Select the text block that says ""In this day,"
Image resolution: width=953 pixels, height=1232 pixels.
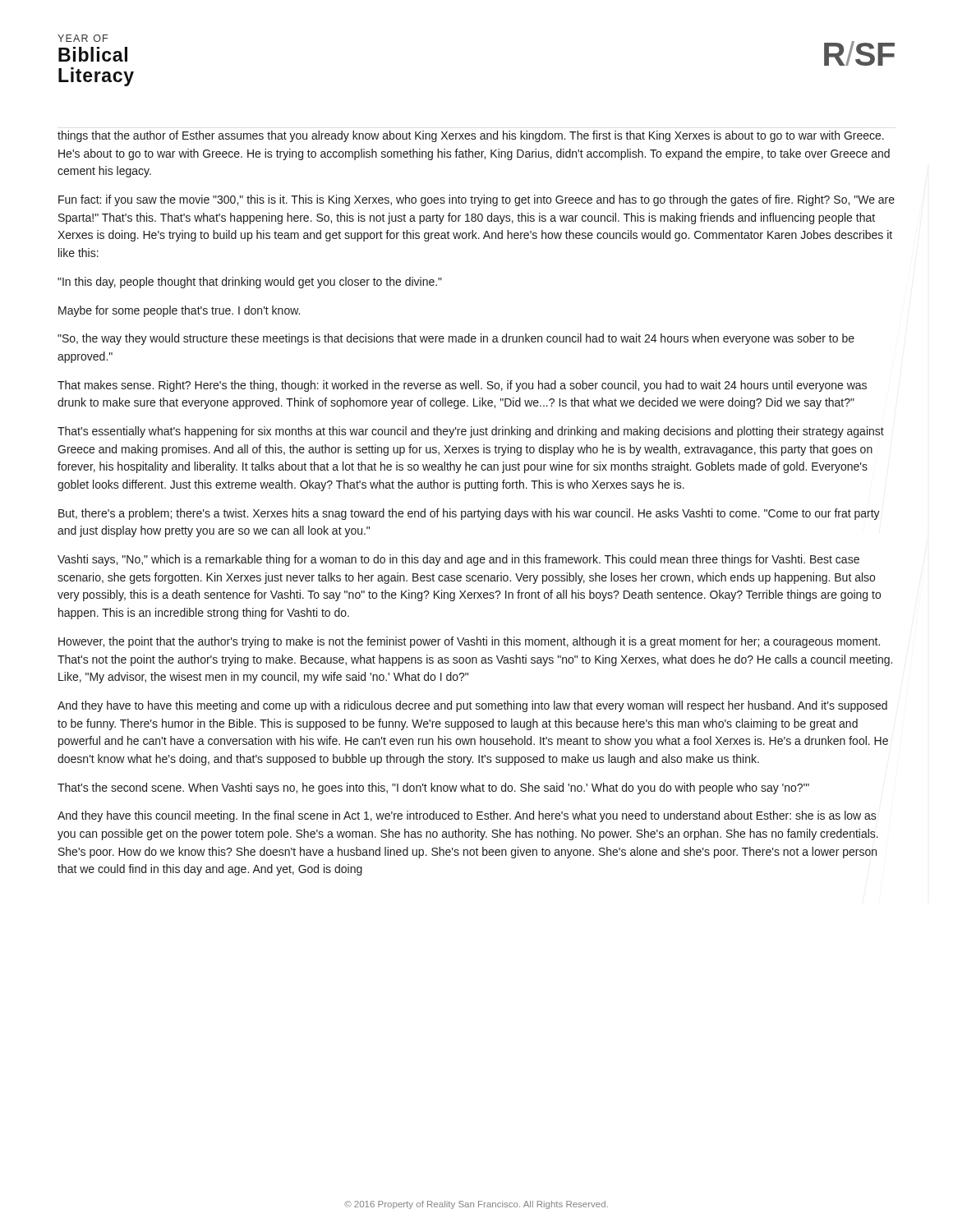pos(250,283)
